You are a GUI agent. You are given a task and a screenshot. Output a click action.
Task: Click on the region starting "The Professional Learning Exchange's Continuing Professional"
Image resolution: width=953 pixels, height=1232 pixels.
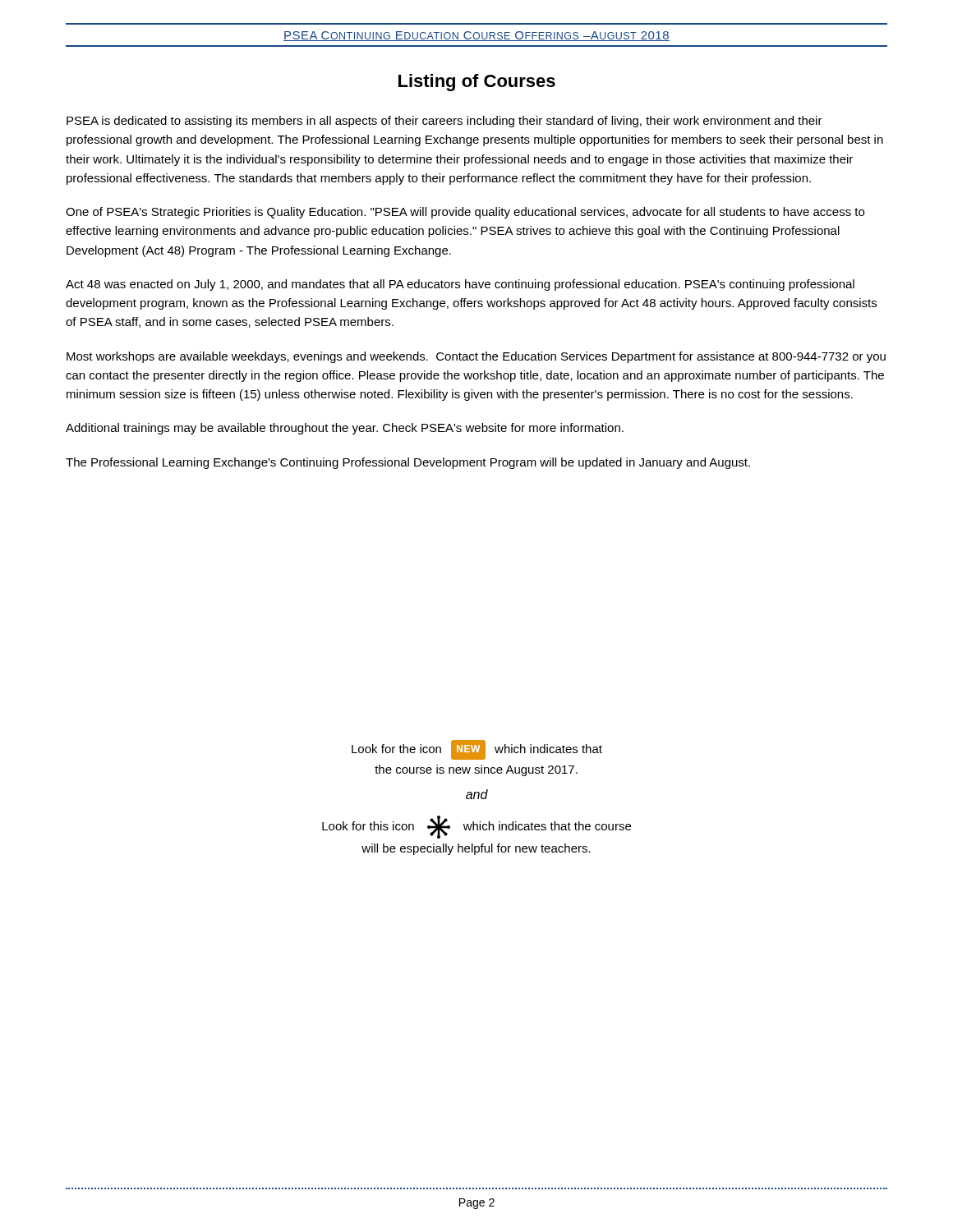[408, 462]
